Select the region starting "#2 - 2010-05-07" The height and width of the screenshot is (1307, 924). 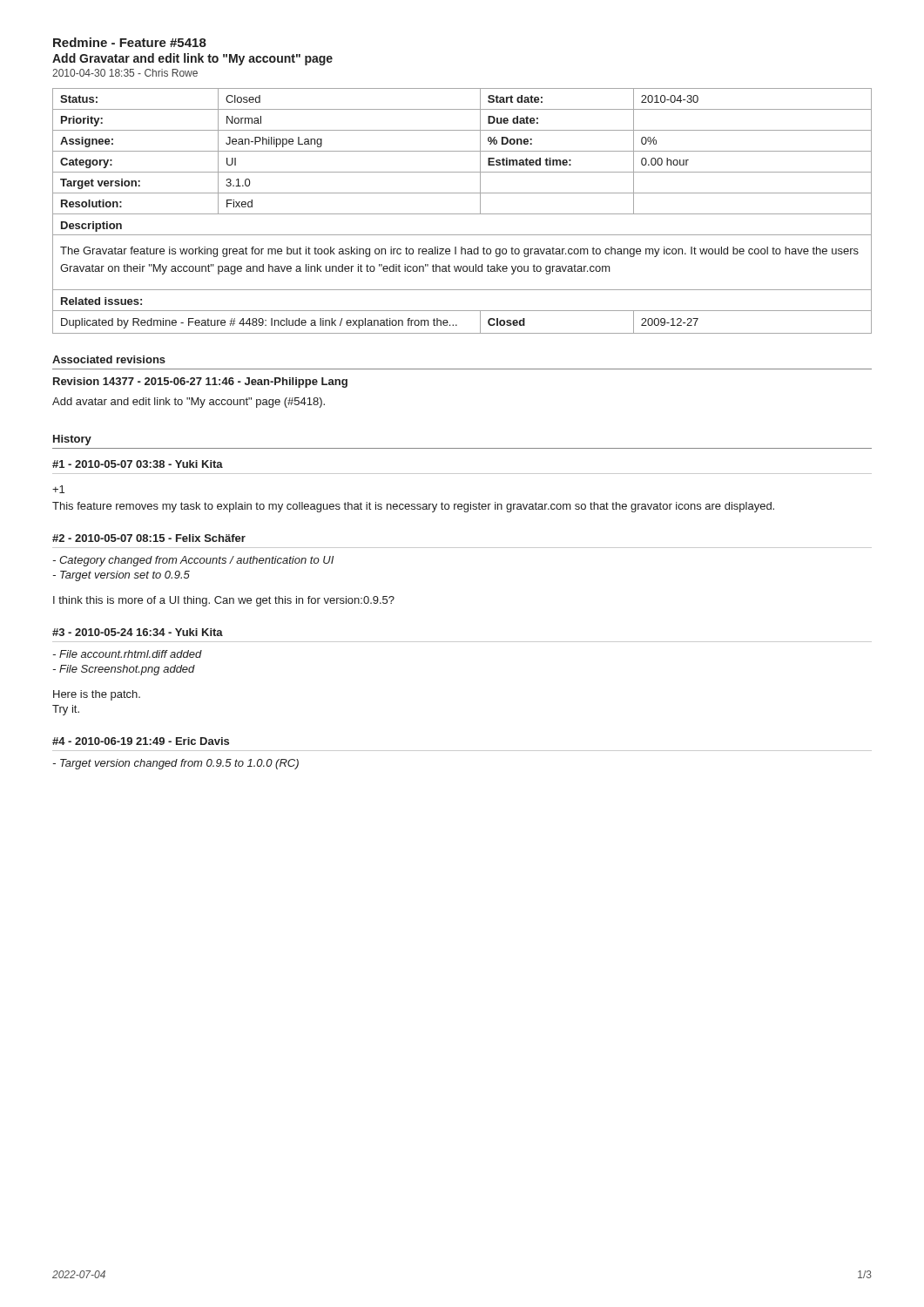149,538
